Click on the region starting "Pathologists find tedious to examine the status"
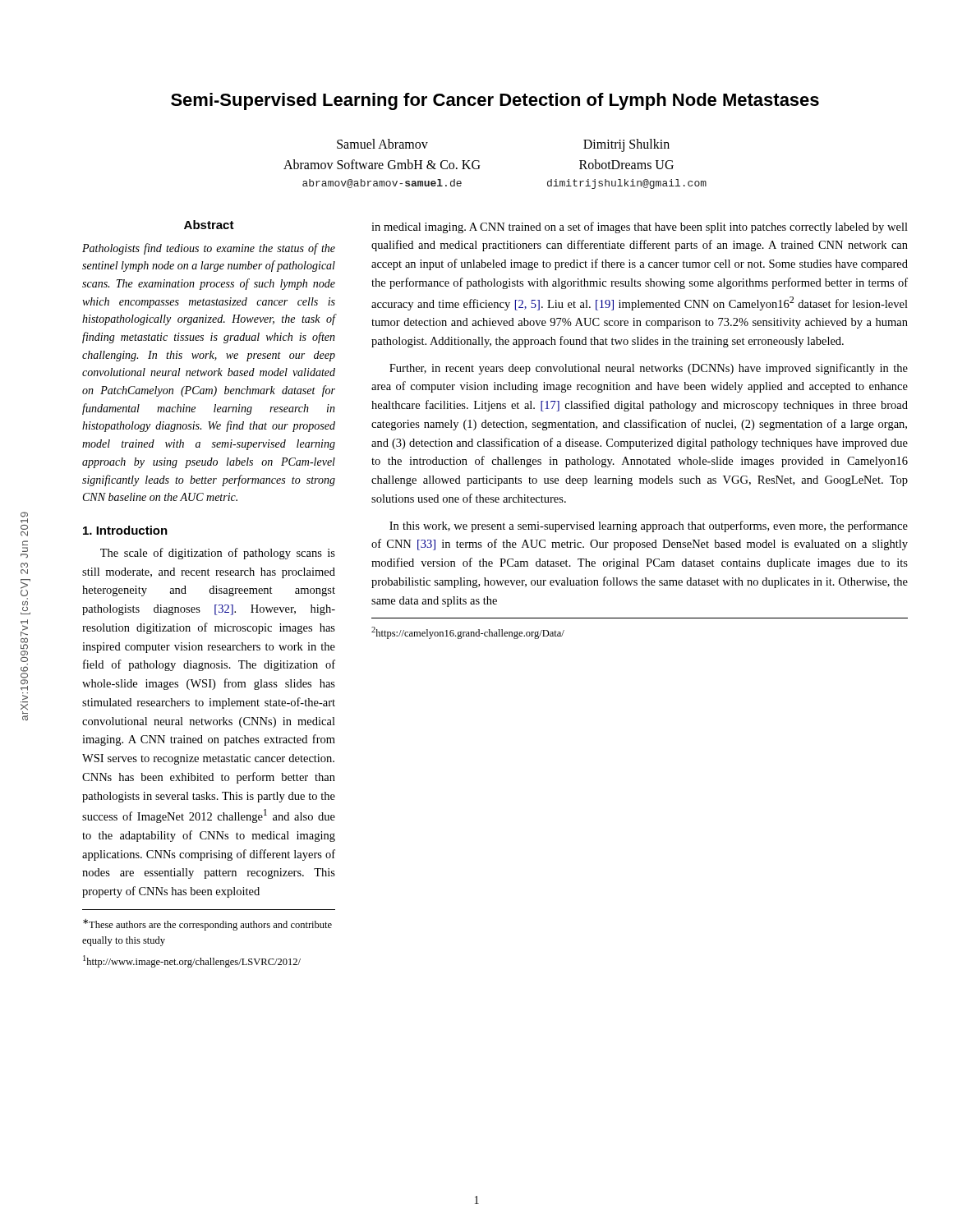 (x=209, y=373)
